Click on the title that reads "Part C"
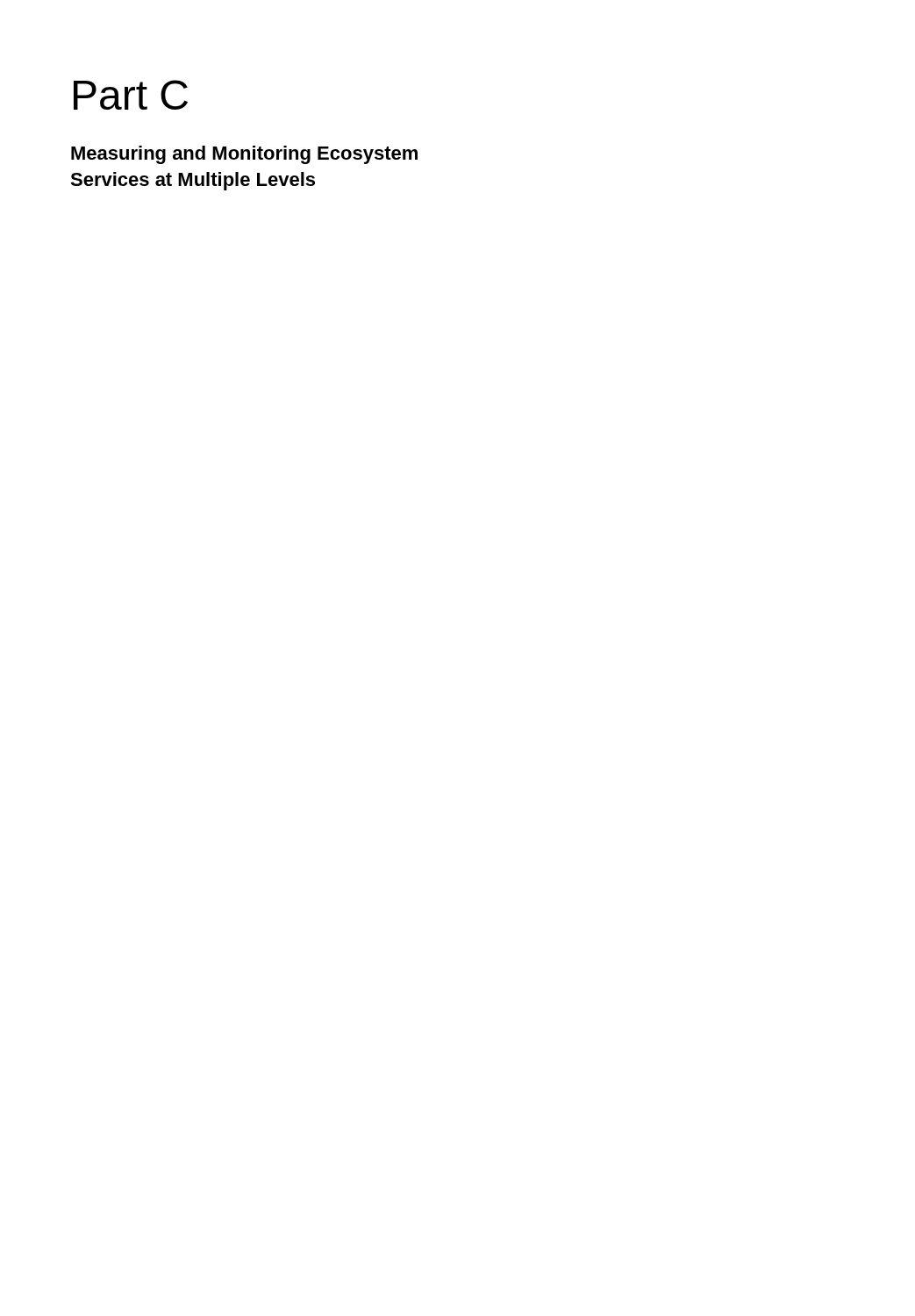Viewport: 915px width, 1316px height. click(x=130, y=95)
